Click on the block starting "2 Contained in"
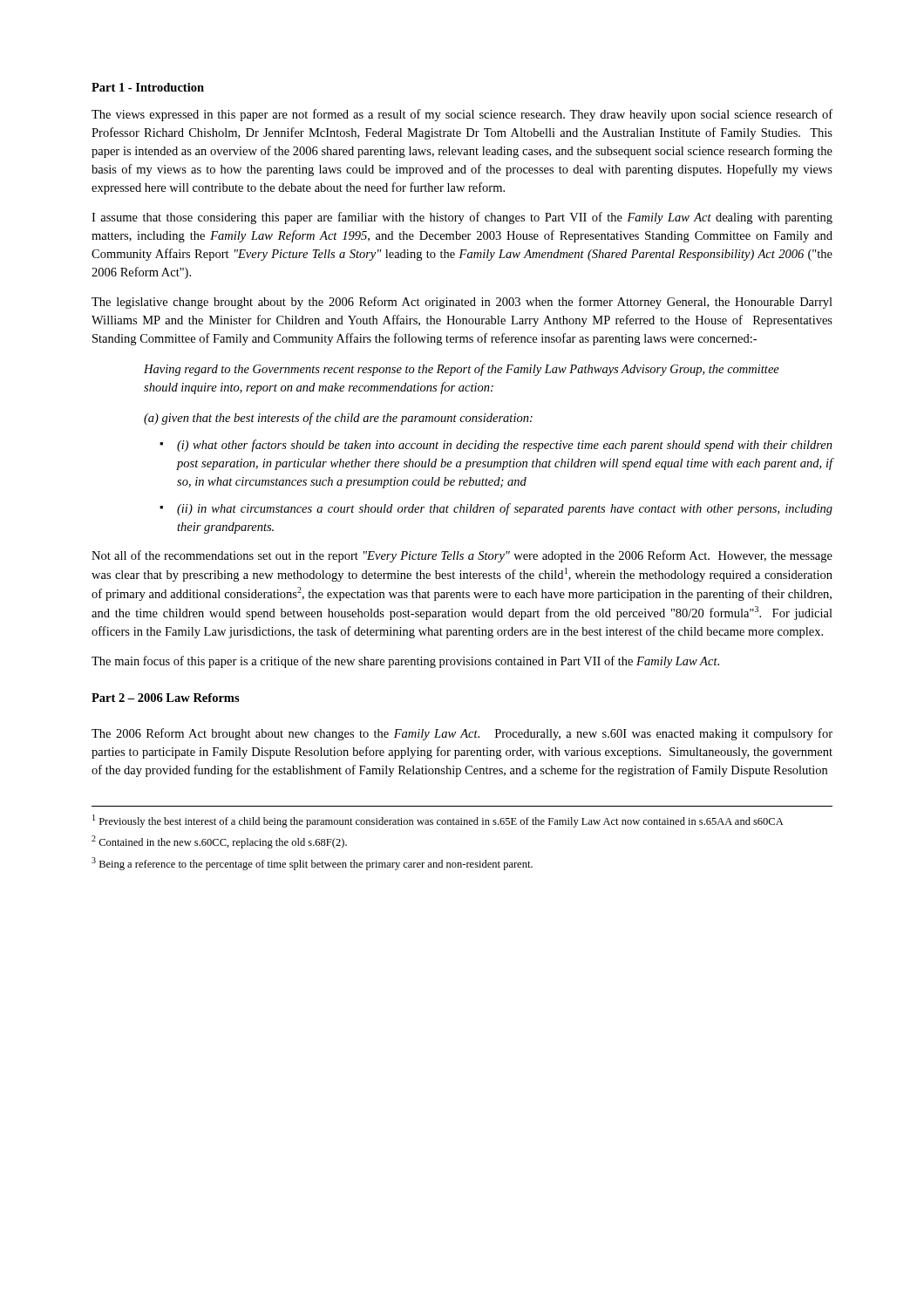924x1308 pixels. coord(219,841)
